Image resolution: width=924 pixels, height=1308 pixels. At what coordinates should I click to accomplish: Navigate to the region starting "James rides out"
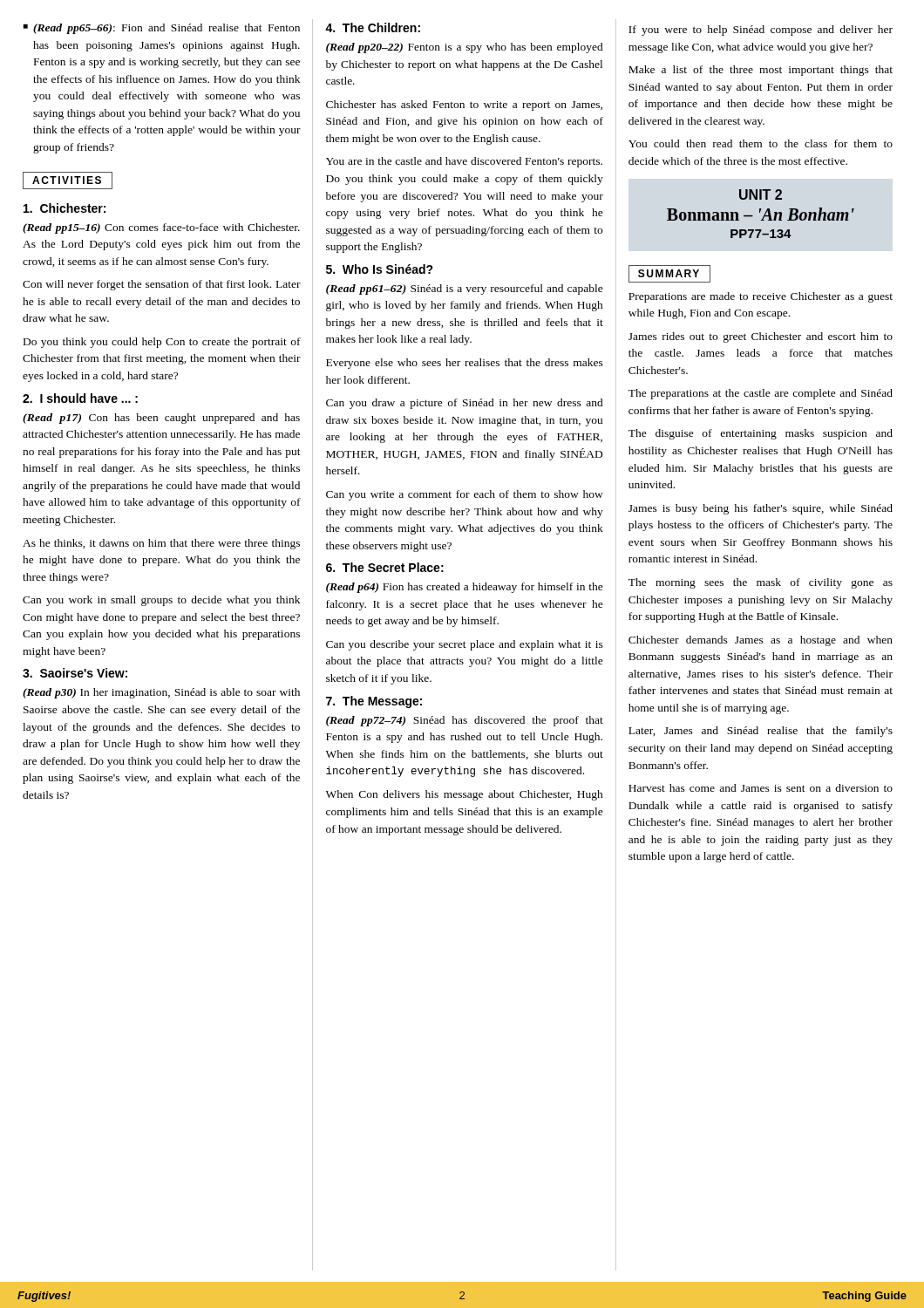point(760,353)
